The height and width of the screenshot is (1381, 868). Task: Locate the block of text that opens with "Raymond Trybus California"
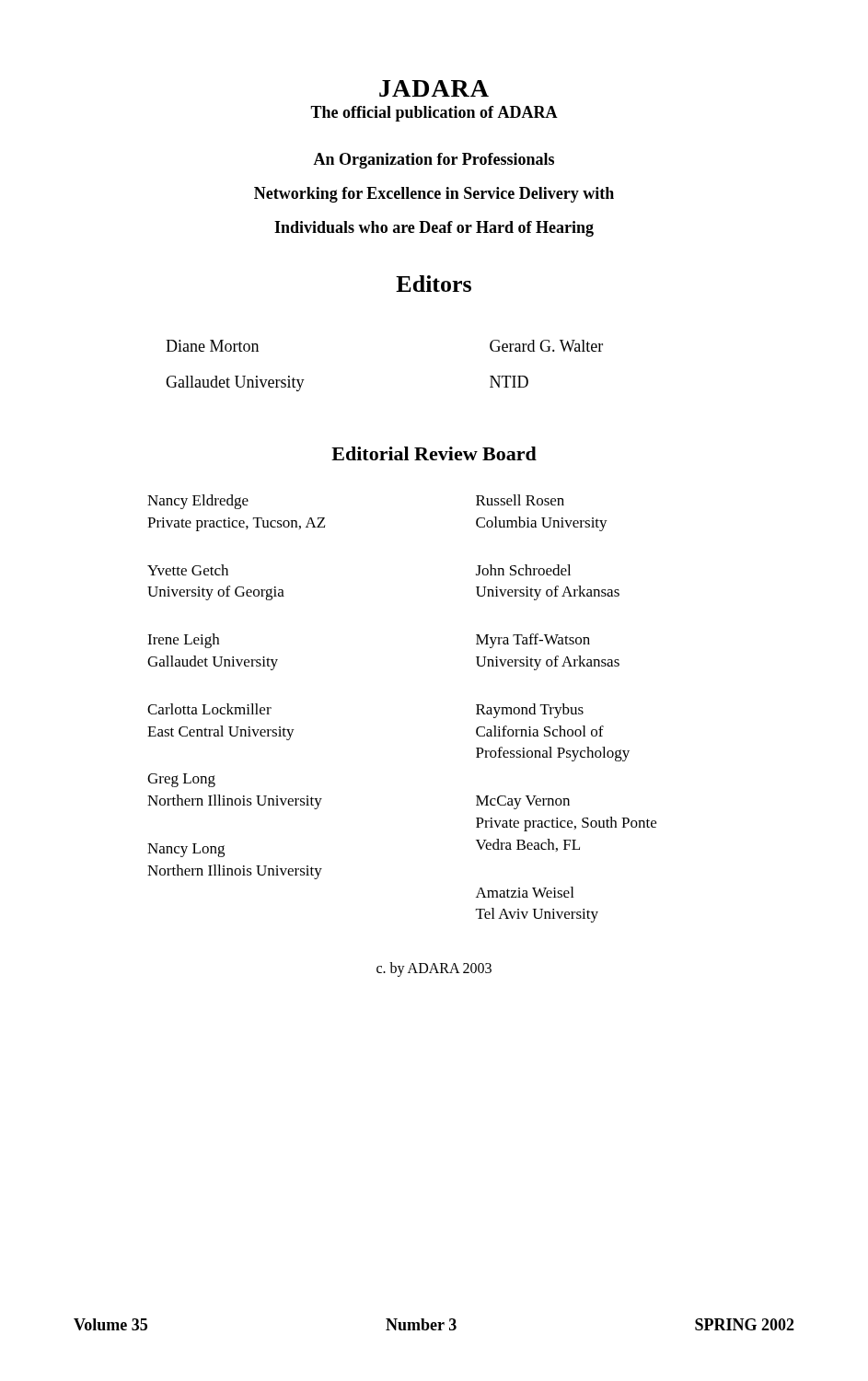point(530,711)
